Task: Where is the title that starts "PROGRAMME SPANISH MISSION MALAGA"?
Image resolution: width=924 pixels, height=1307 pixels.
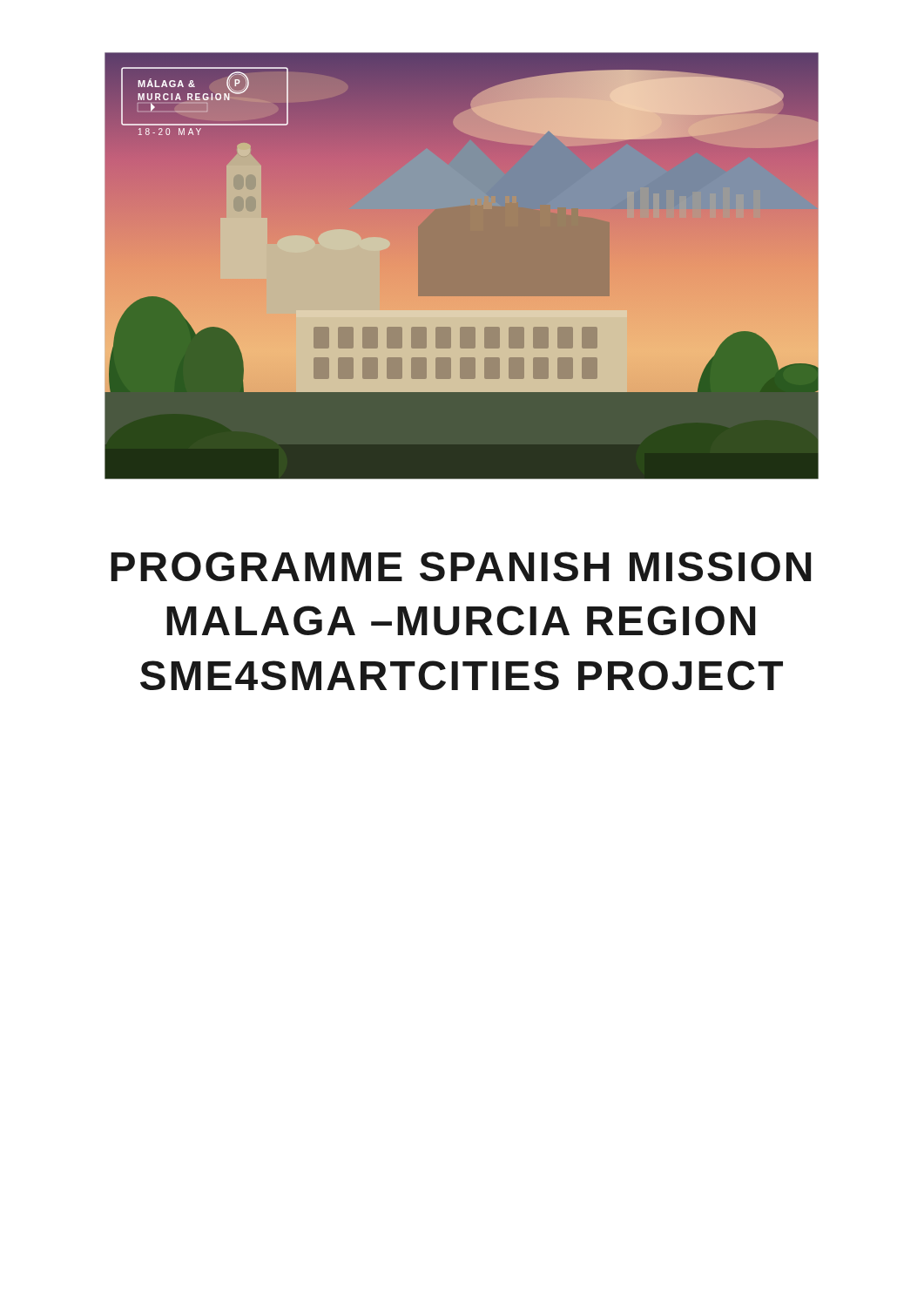Action: pos(462,622)
